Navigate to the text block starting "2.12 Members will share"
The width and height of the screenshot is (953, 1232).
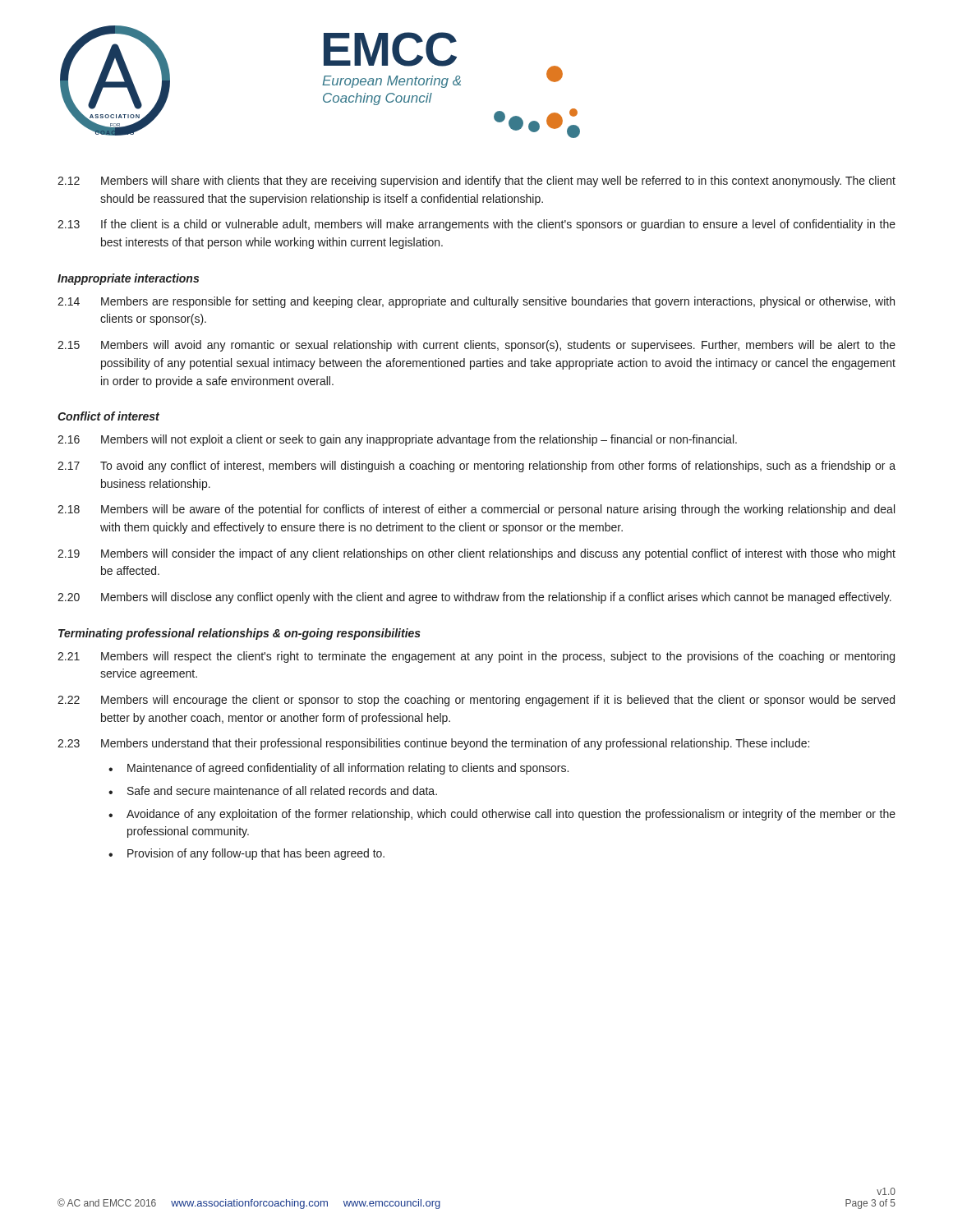coord(476,190)
